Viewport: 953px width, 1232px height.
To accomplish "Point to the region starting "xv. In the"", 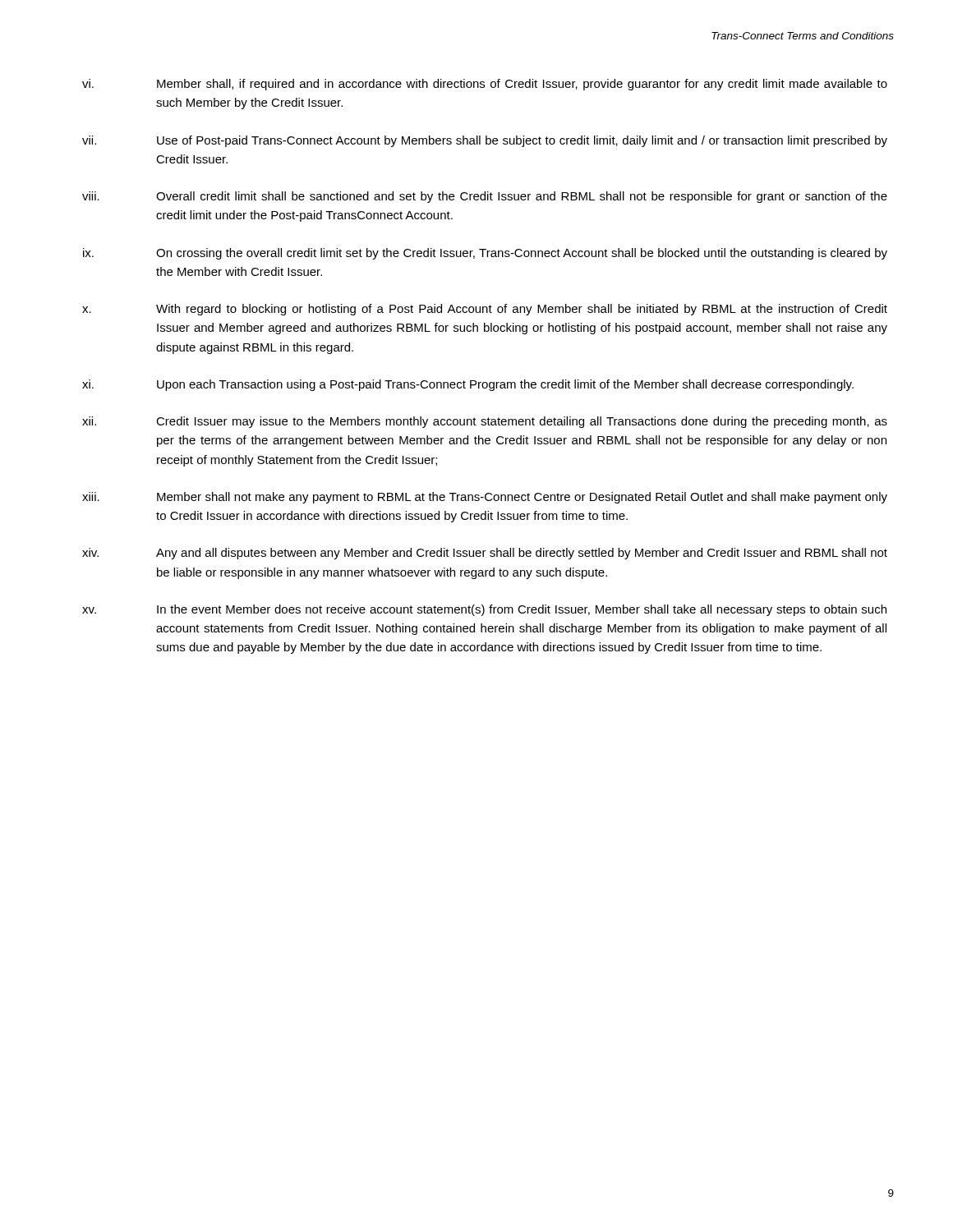I will pos(485,628).
